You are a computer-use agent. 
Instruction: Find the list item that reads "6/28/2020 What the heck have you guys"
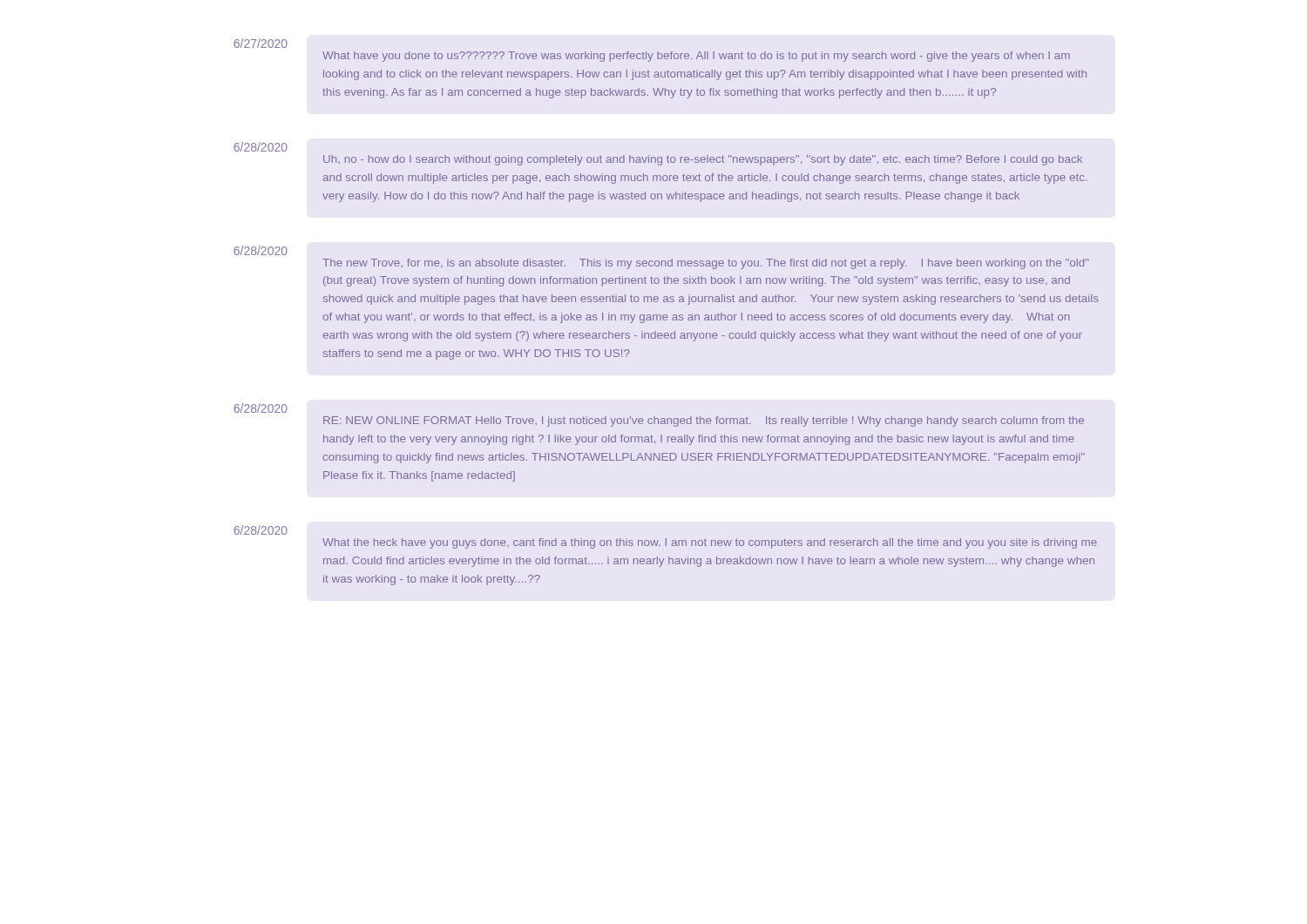point(654,561)
